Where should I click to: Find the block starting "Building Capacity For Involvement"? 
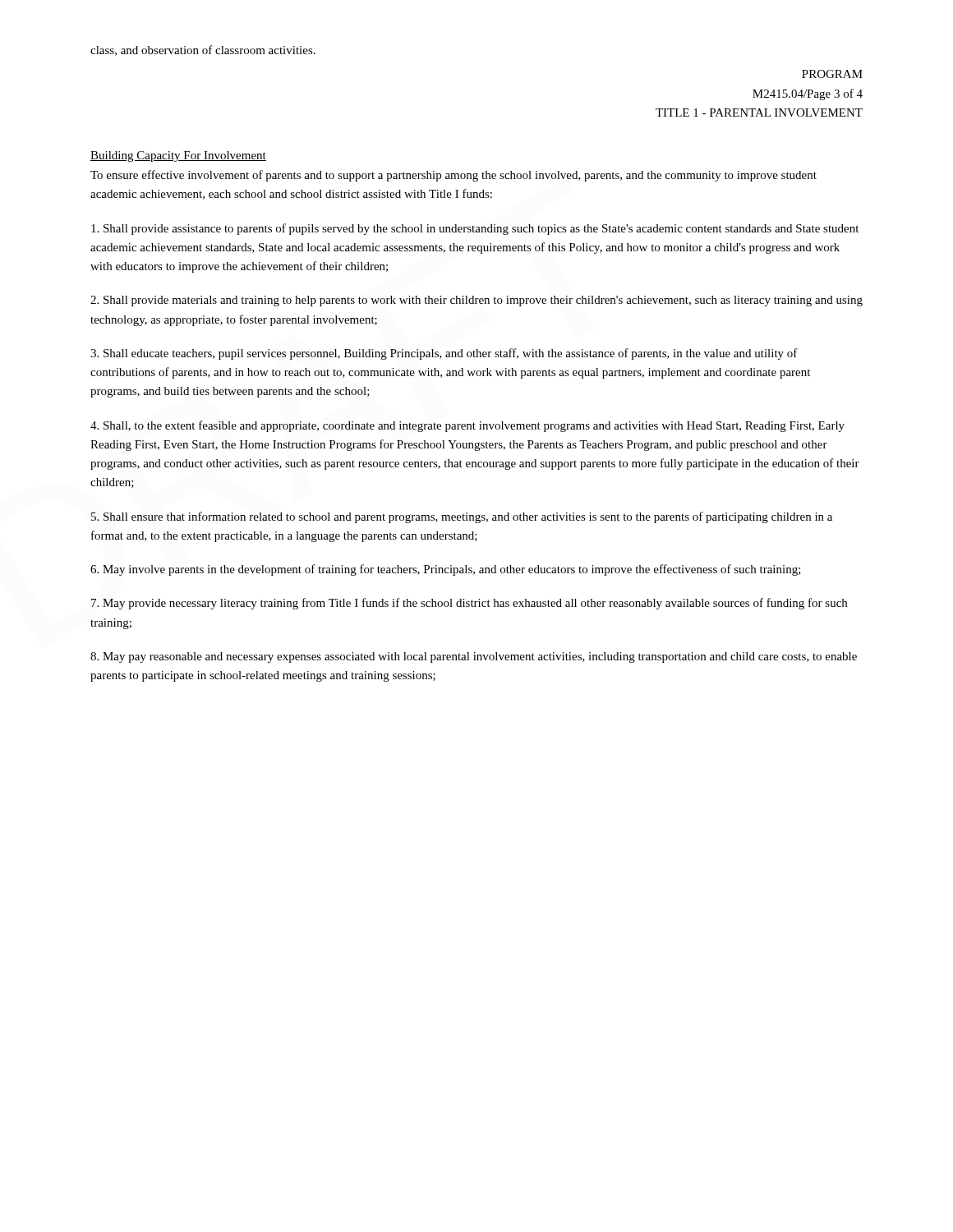click(178, 155)
